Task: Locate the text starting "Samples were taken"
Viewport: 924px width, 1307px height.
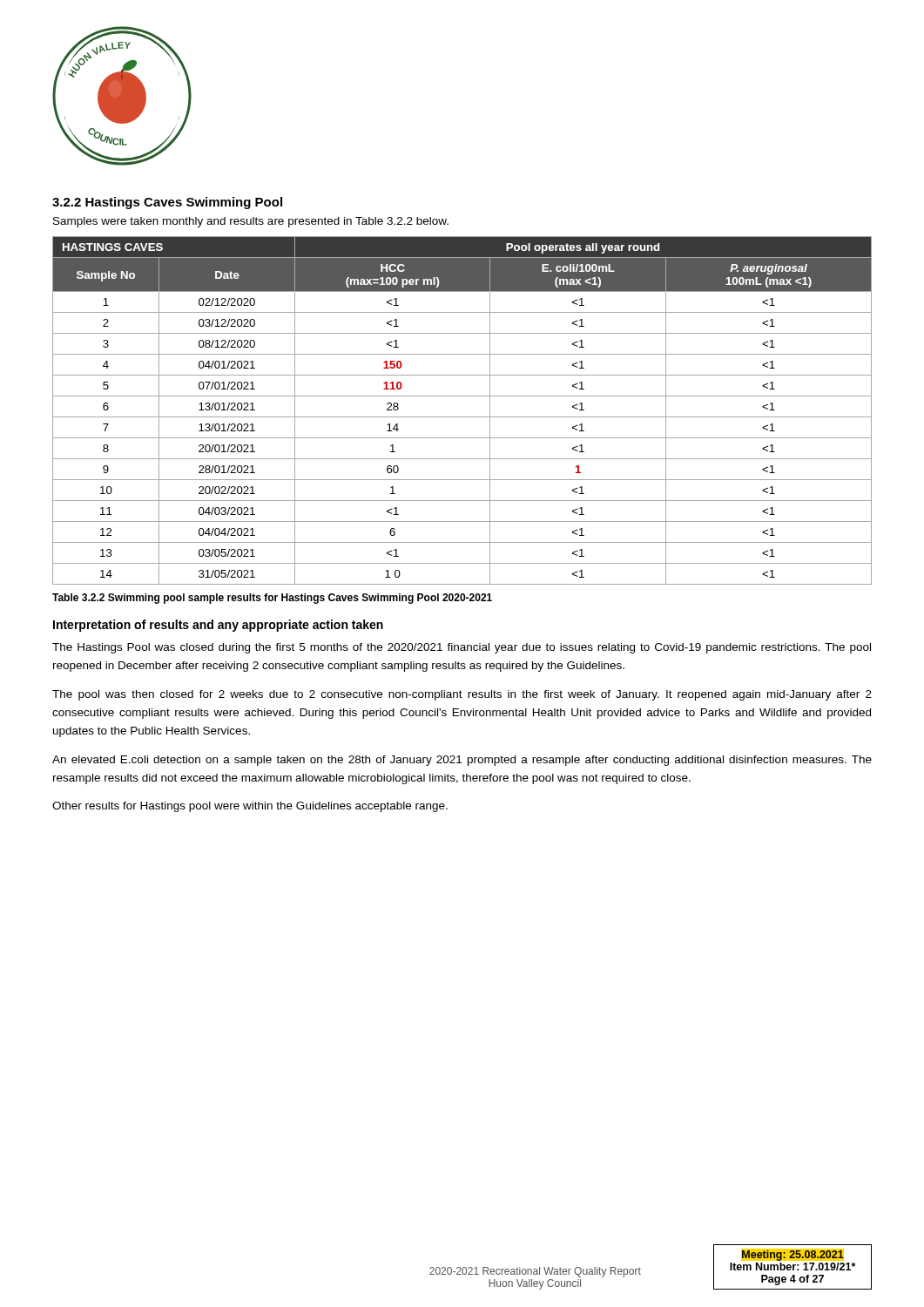Action: (251, 221)
